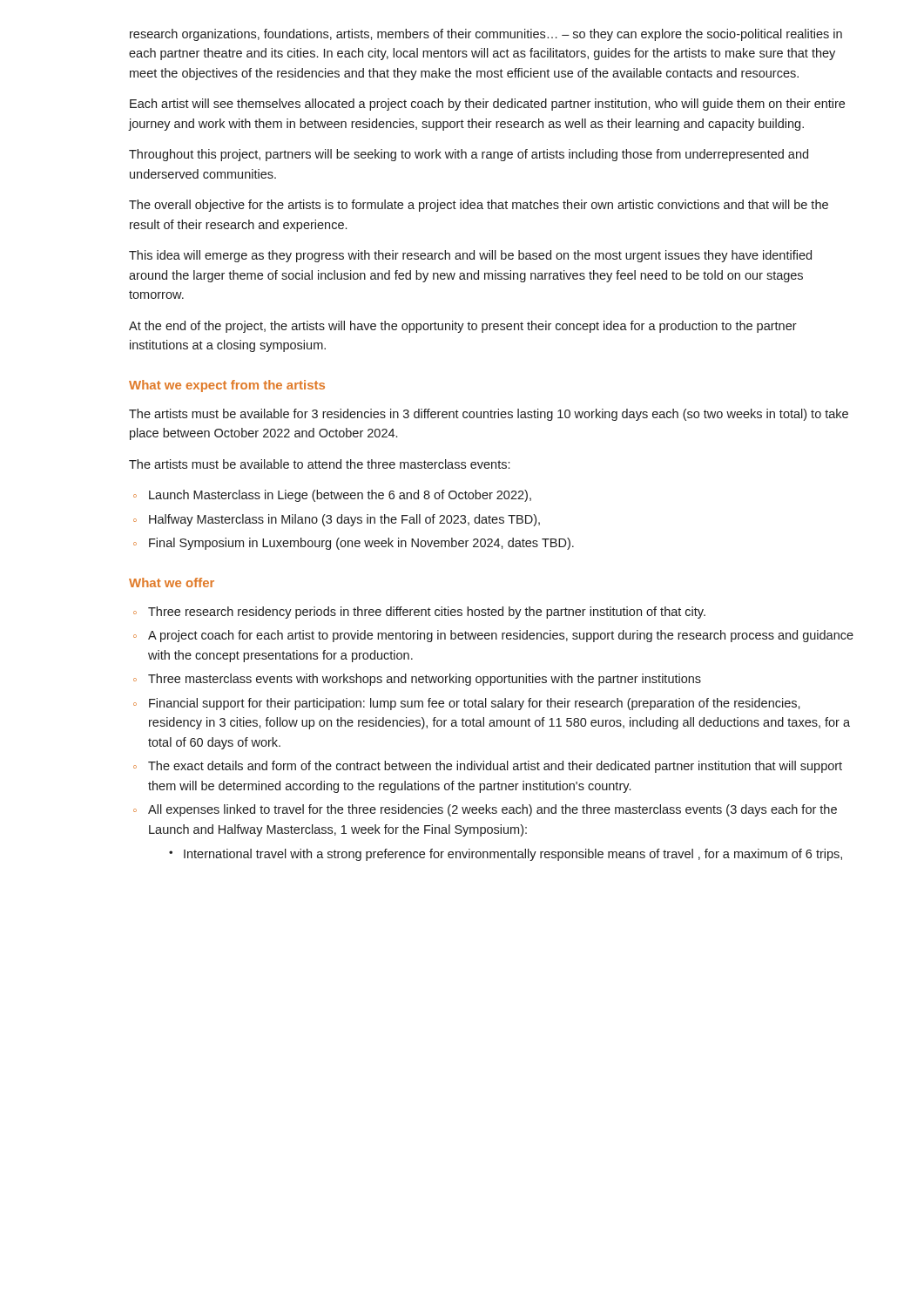This screenshot has width=924, height=1307.
Task: Point to the region starting "The overall objective"
Action: point(479,215)
